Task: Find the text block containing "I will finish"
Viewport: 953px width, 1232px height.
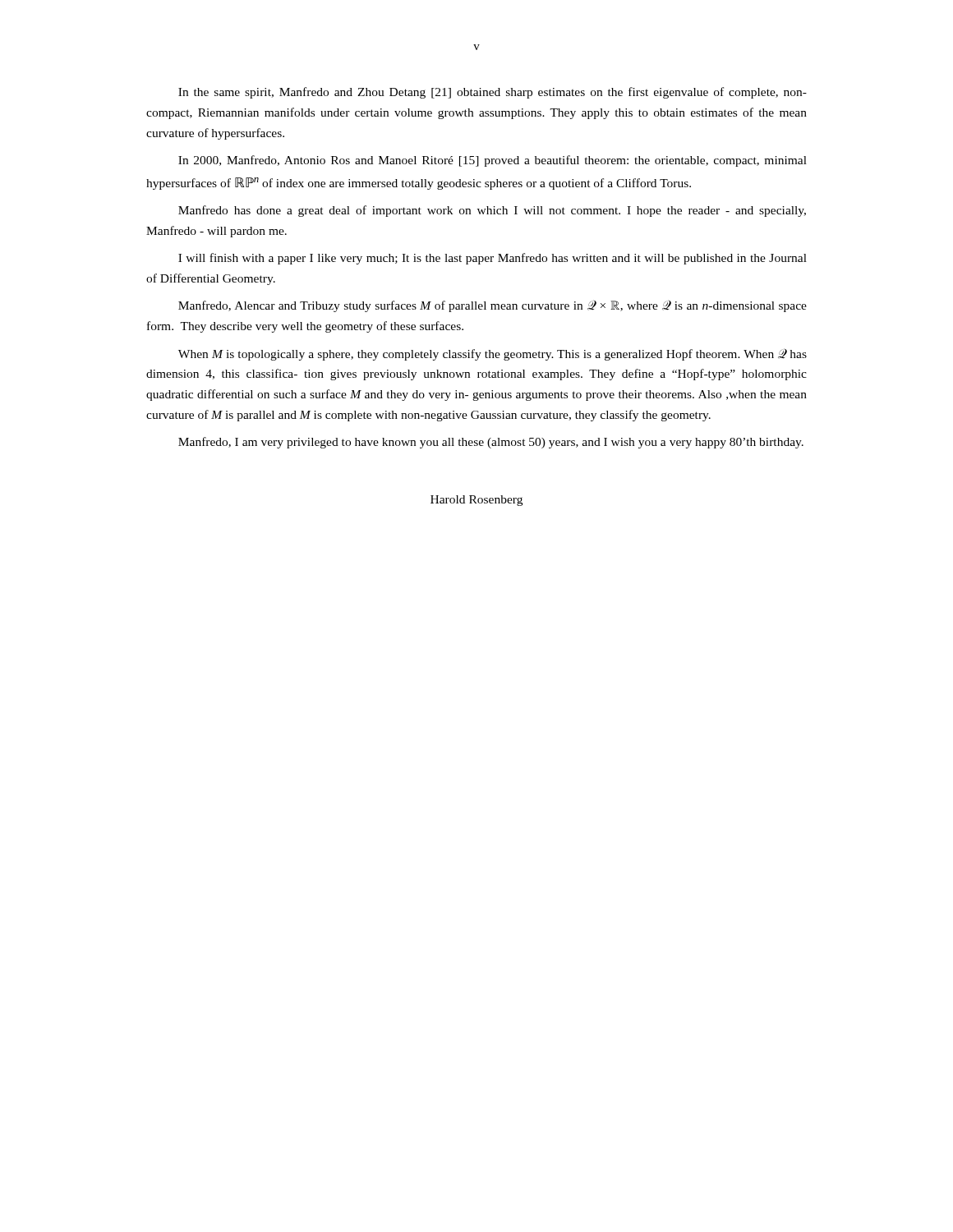Action: point(476,268)
